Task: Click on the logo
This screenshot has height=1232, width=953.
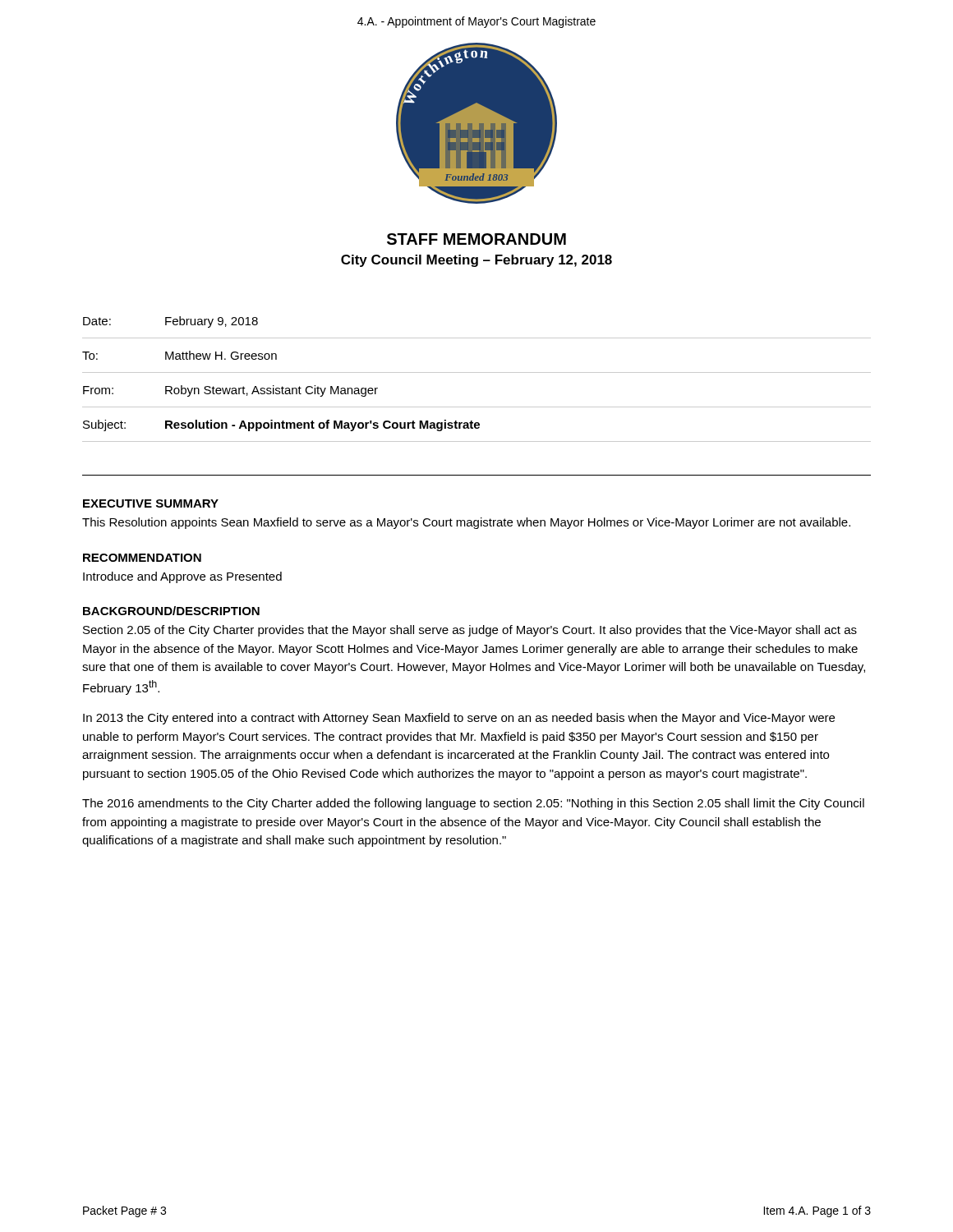Action: click(476, 127)
